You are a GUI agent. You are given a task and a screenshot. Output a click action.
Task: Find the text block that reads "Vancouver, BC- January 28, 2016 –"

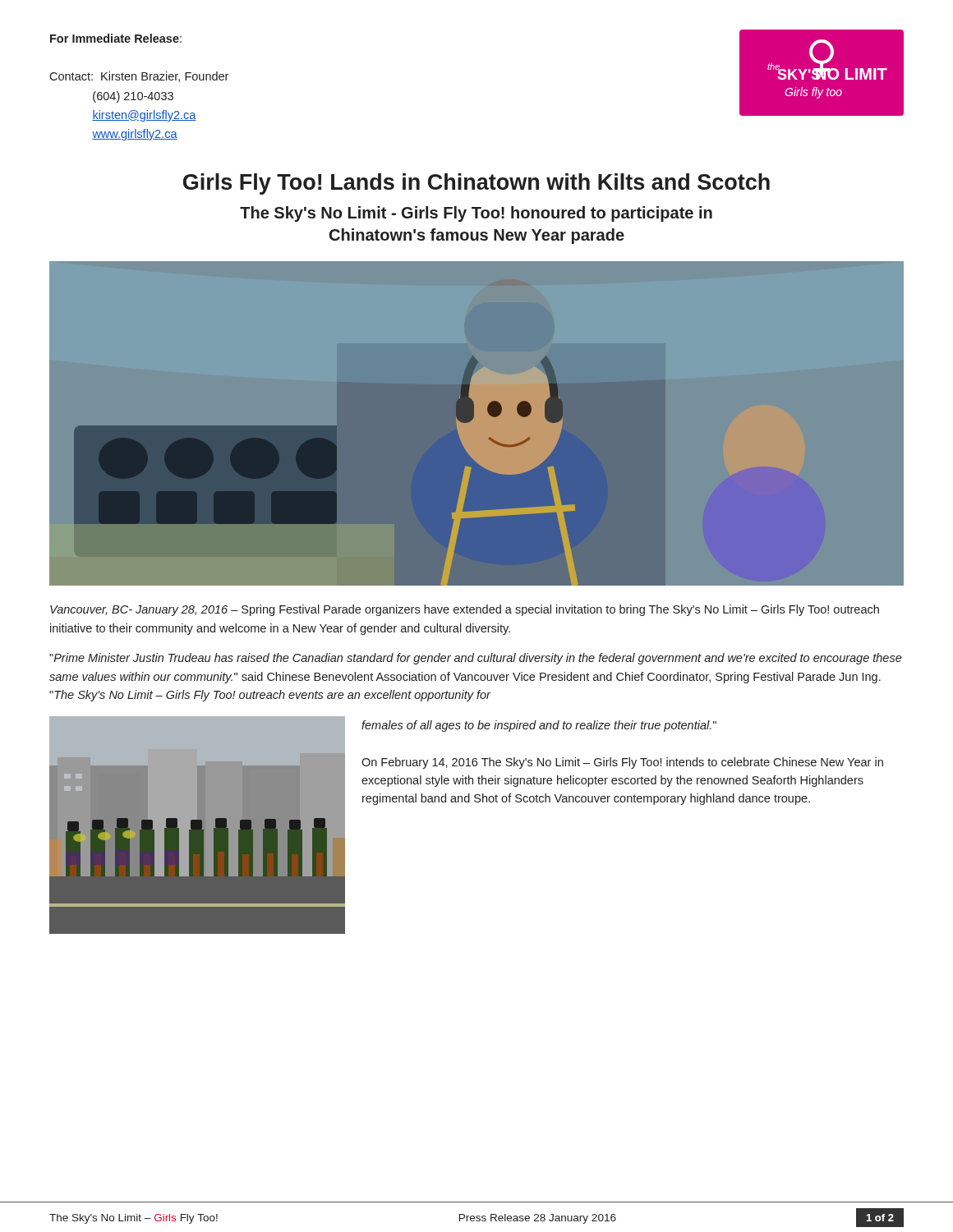pyautogui.click(x=464, y=619)
